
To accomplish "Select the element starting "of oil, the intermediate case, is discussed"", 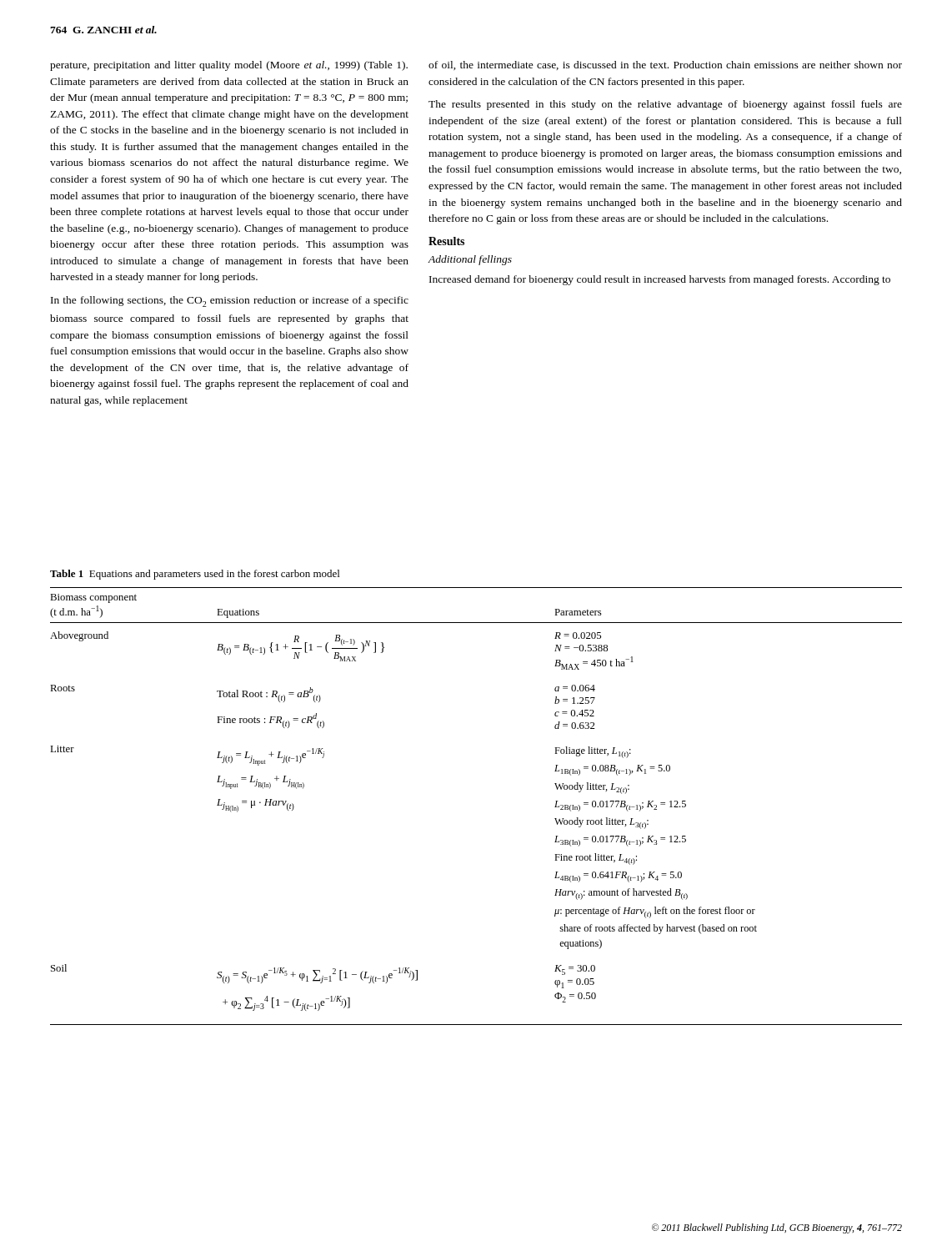I will (x=665, y=142).
